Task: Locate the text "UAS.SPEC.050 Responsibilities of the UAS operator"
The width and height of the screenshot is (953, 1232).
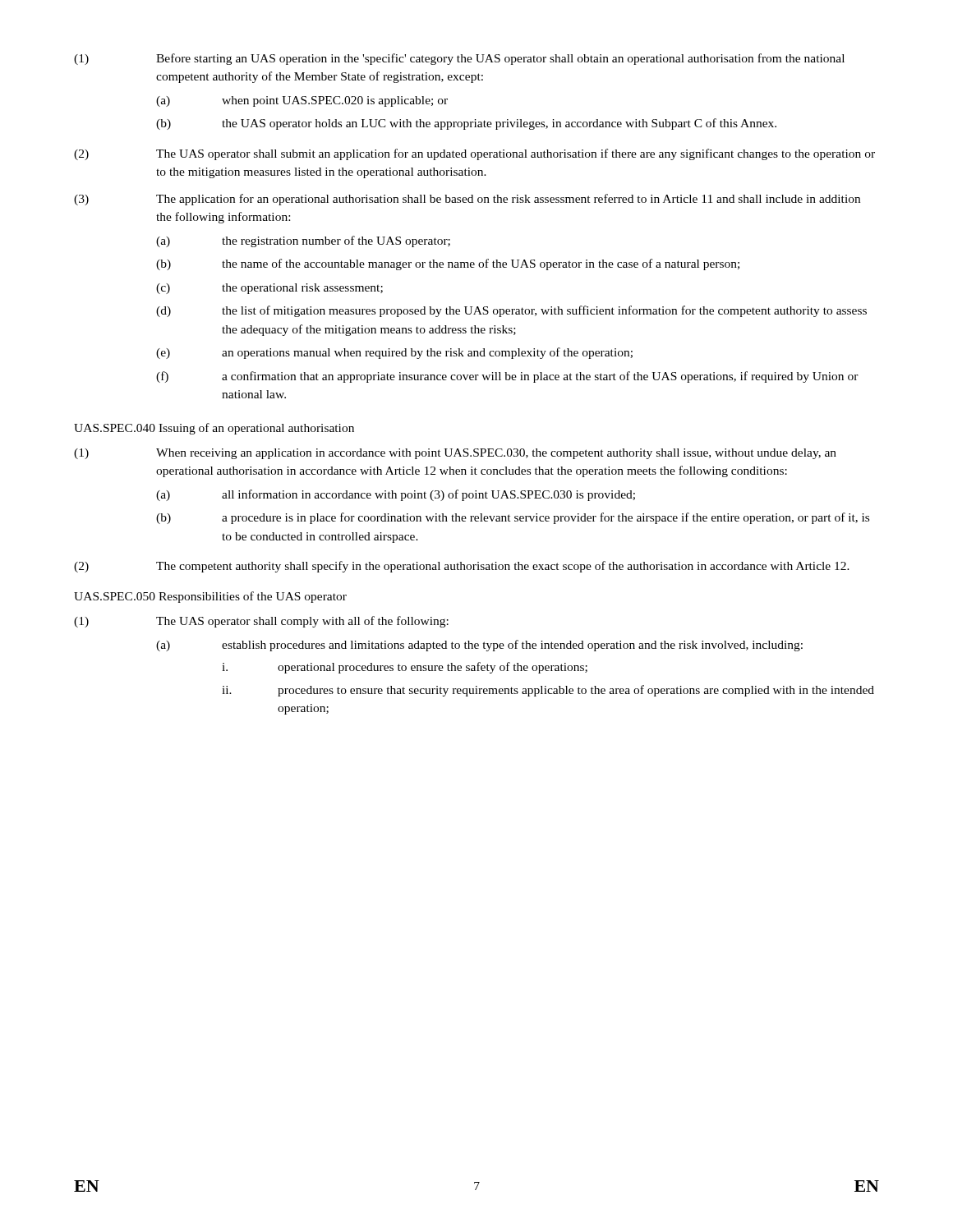Action: (x=210, y=596)
